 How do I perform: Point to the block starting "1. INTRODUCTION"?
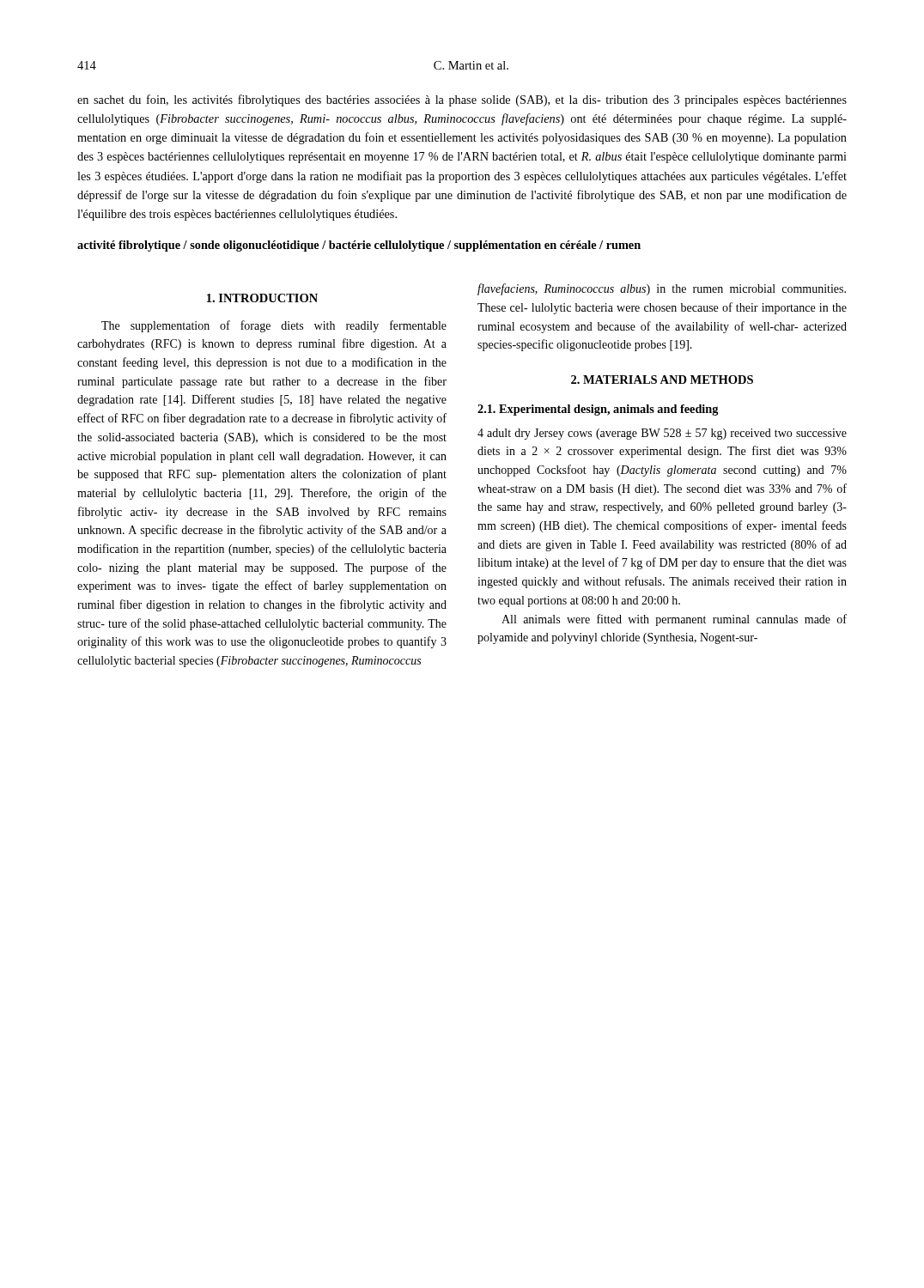(x=262, y=298)
